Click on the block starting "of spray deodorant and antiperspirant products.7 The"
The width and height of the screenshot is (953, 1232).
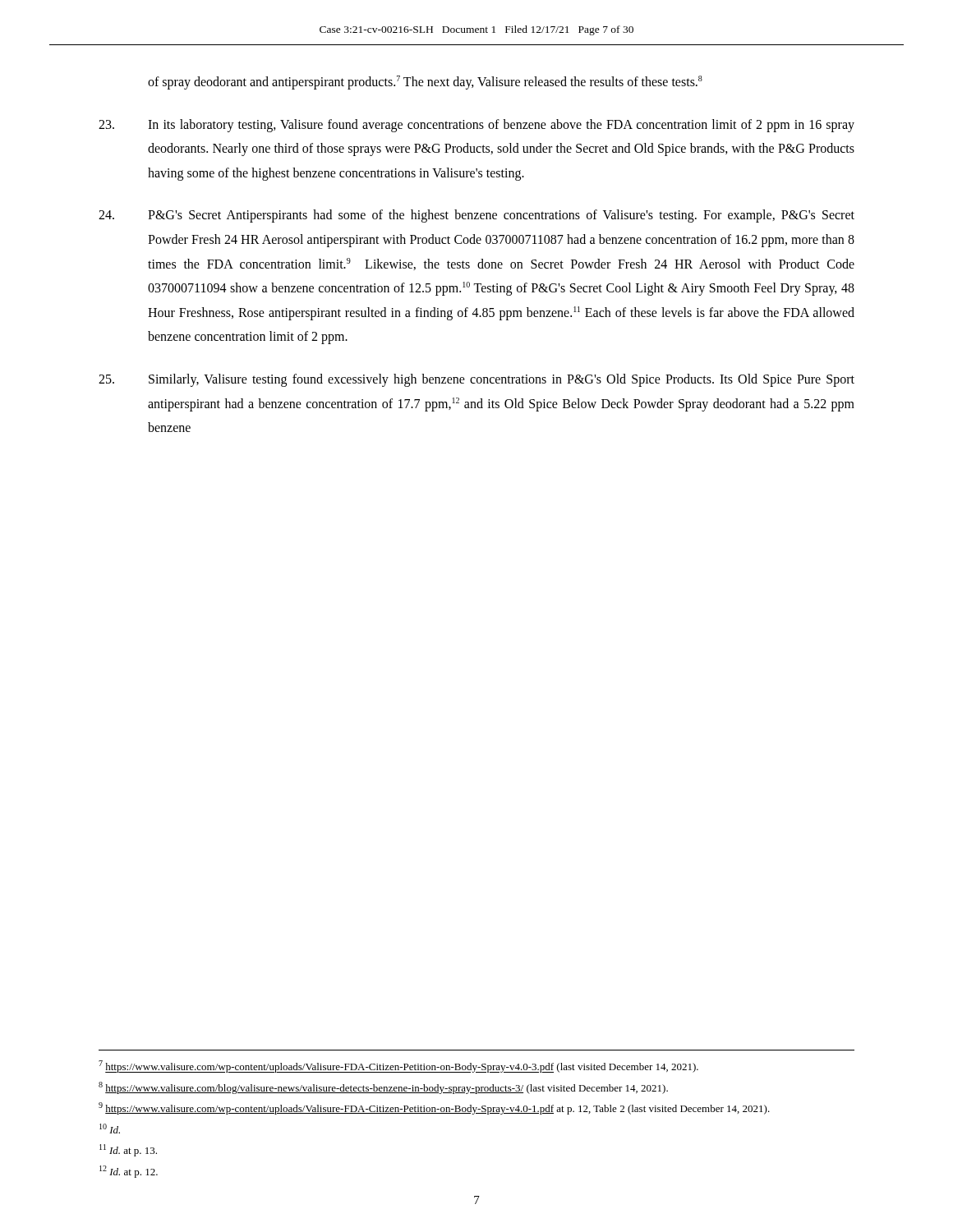coord(425,81)
